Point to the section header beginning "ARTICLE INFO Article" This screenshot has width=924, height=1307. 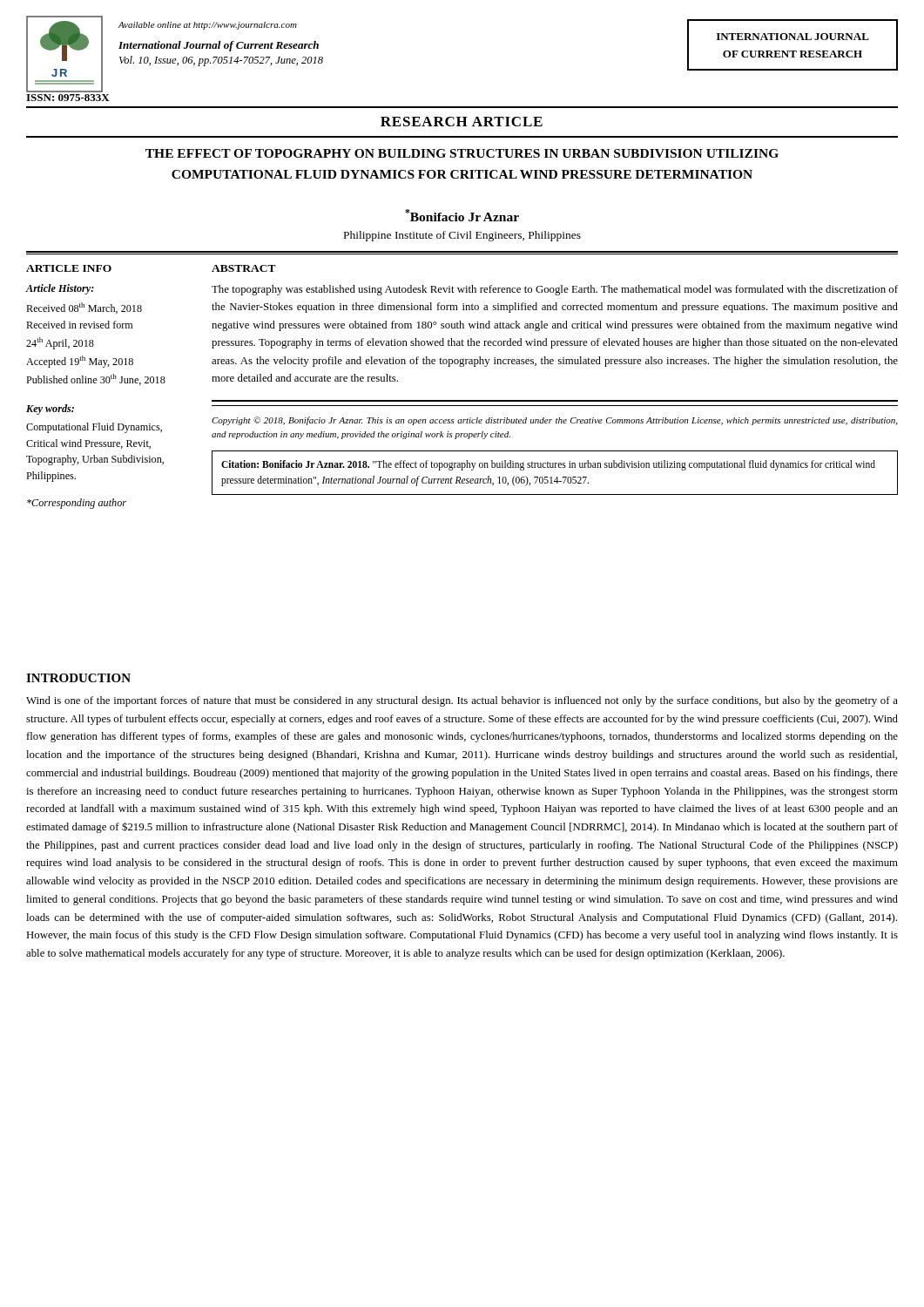pyautogui.click(x=111, y=386)
